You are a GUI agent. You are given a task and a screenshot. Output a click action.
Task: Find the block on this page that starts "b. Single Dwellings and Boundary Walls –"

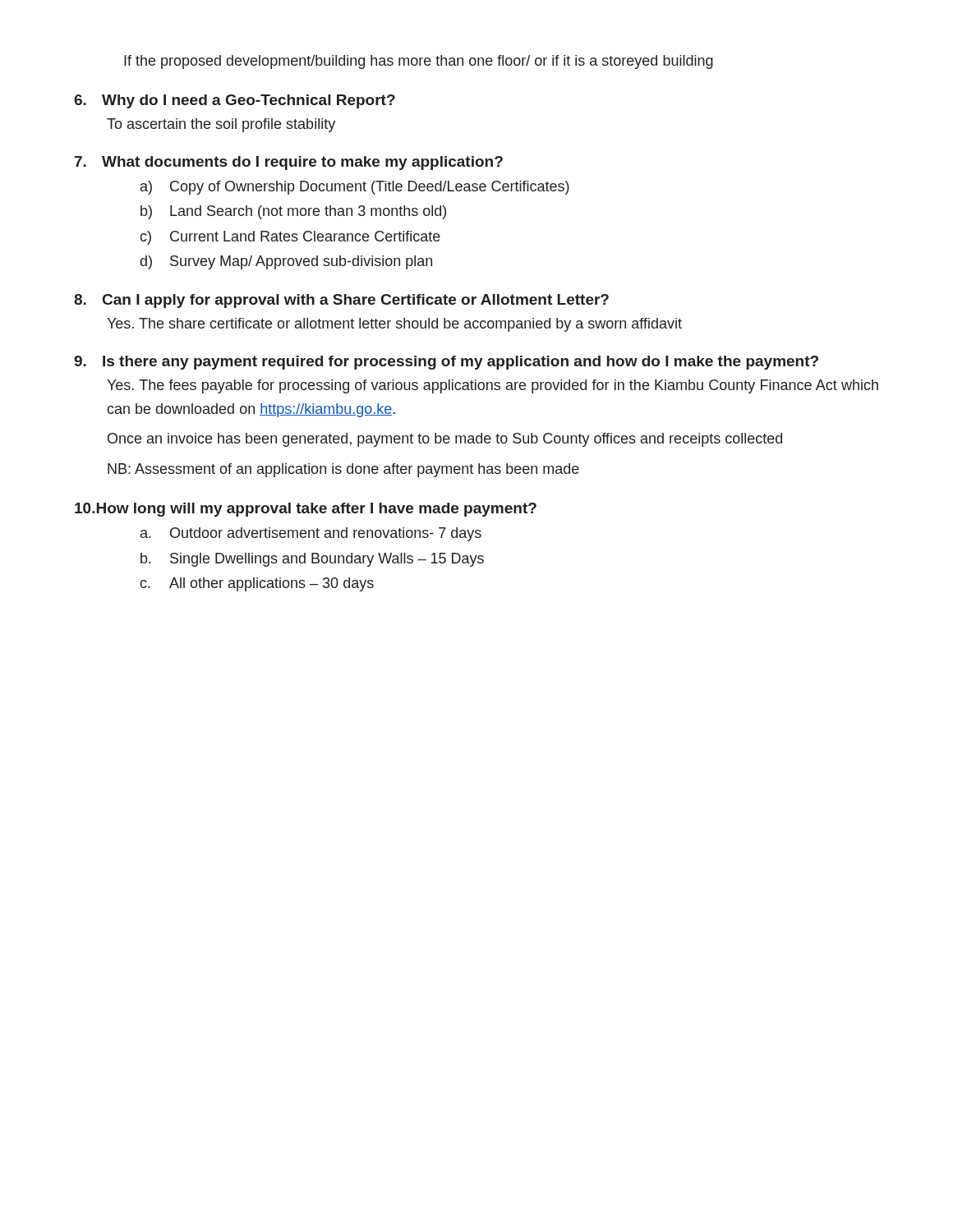[x=312, y=560]
